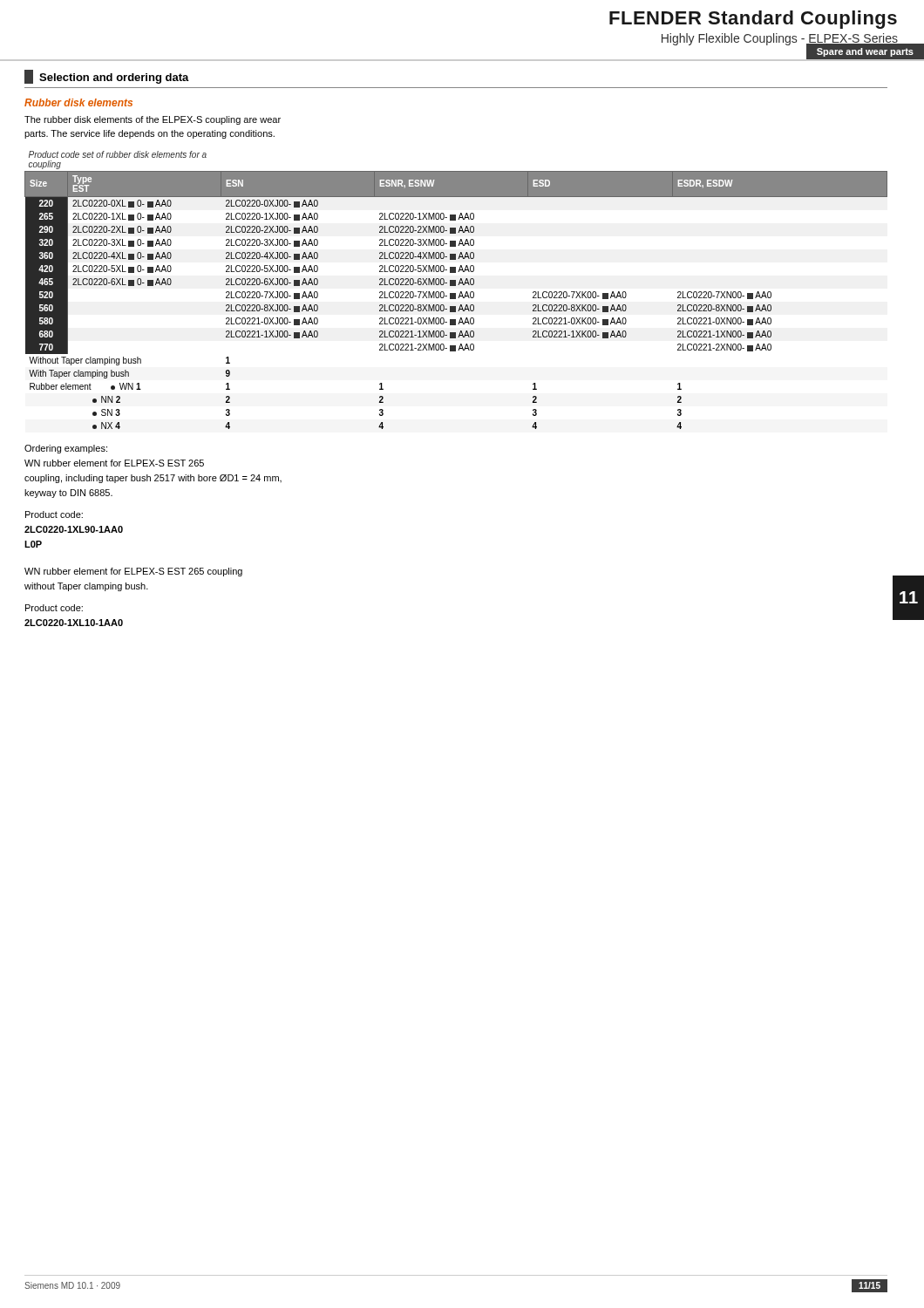Find the table that mentions "2LC0221-2XN00- AA0"
This screenshot has width=924, height=1308.
[x=456, y=290]
